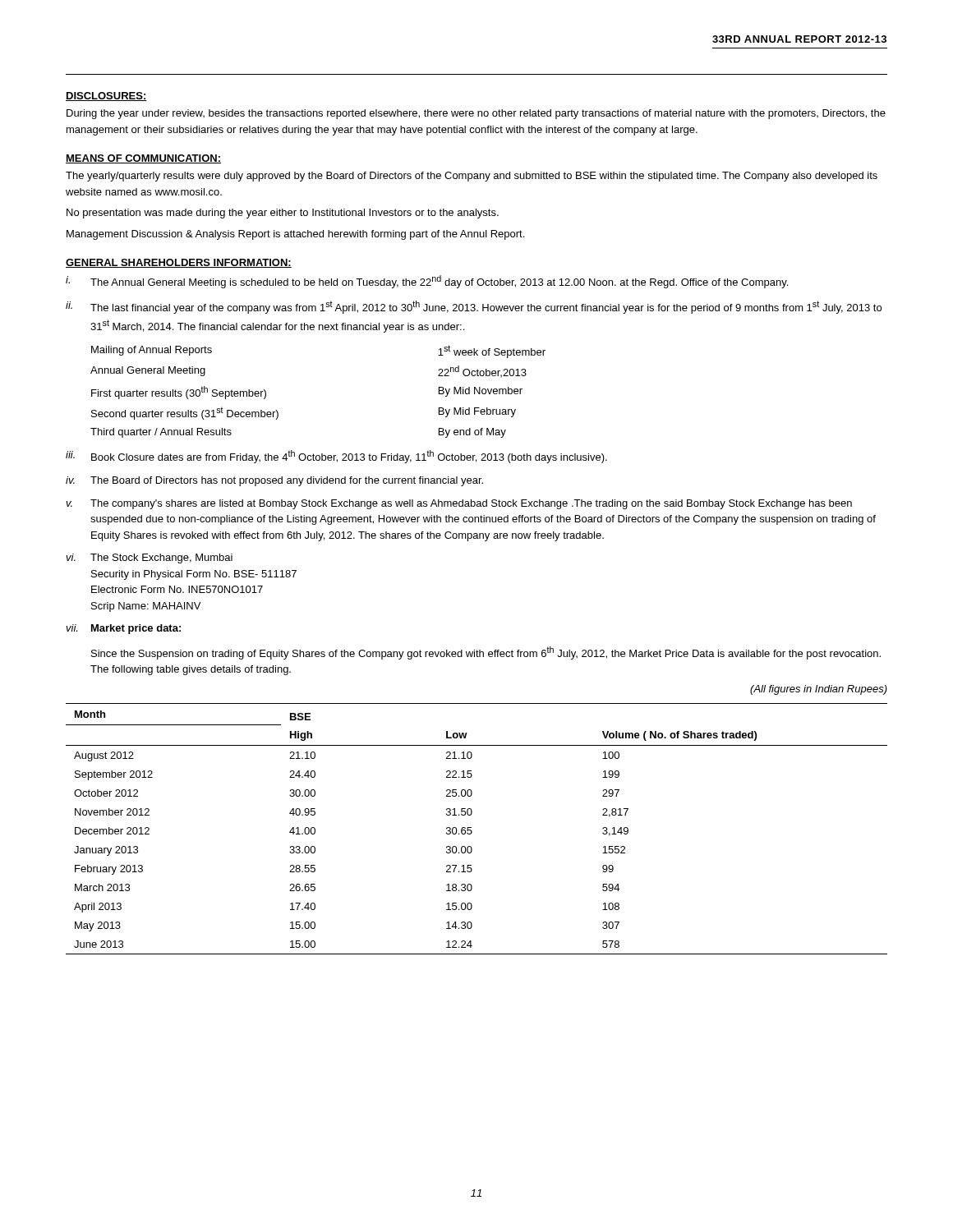Locate the list item containing "iv. The Board of"
This screenshot has height=1232, width=953.
tap(476, 480)
